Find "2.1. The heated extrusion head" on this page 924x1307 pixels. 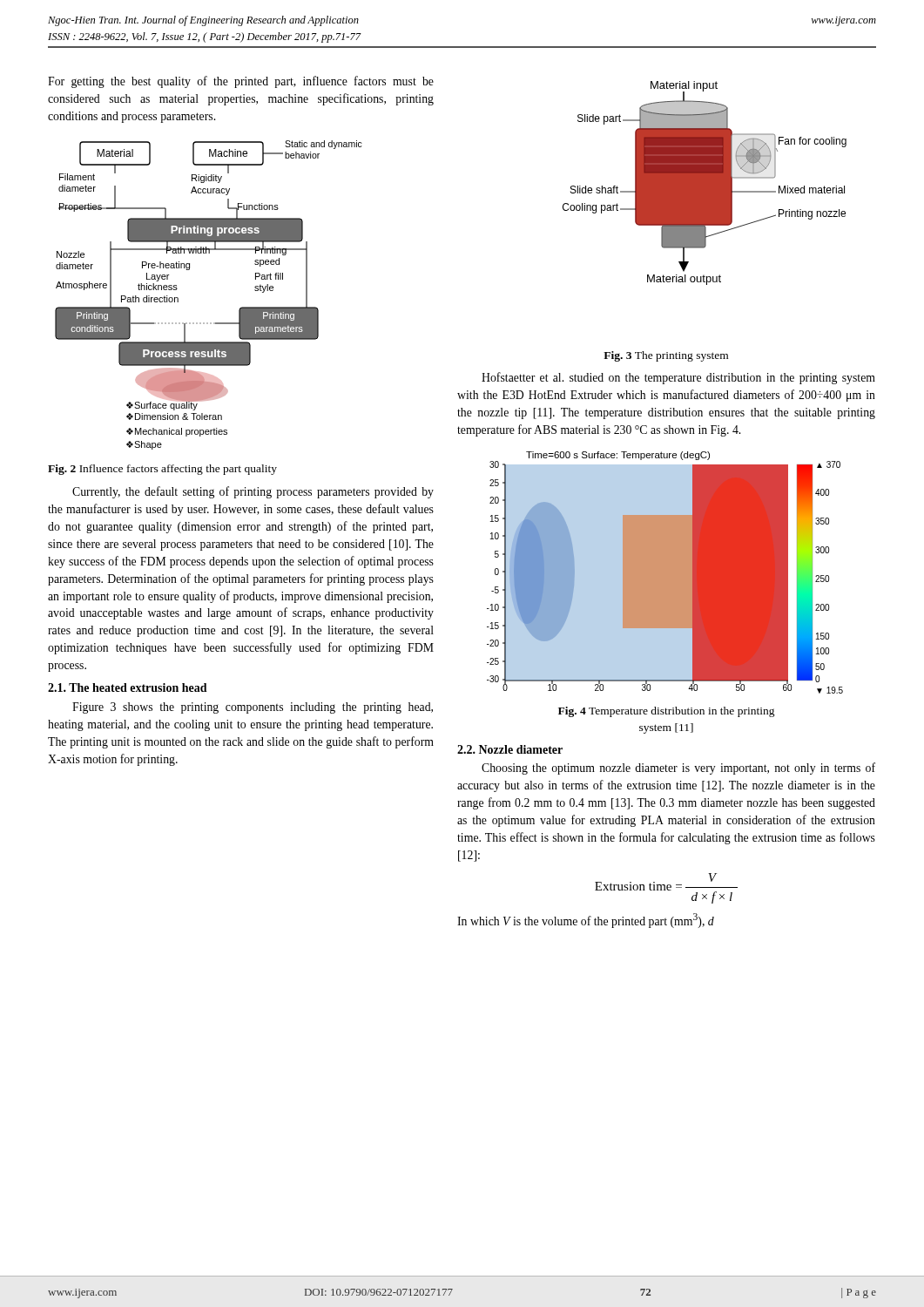(127, 688)
